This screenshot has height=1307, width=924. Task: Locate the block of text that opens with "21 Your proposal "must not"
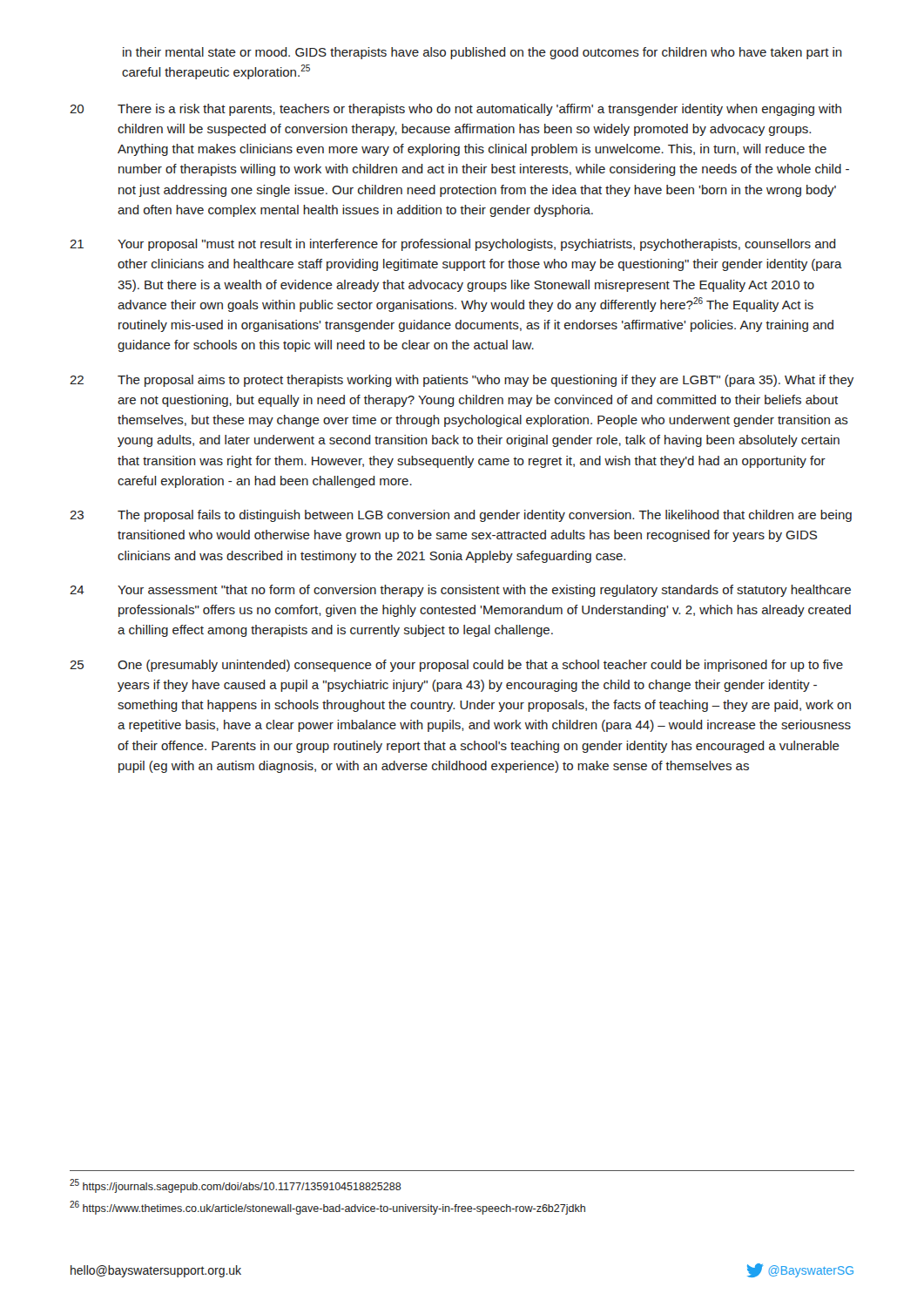point(462,294)
